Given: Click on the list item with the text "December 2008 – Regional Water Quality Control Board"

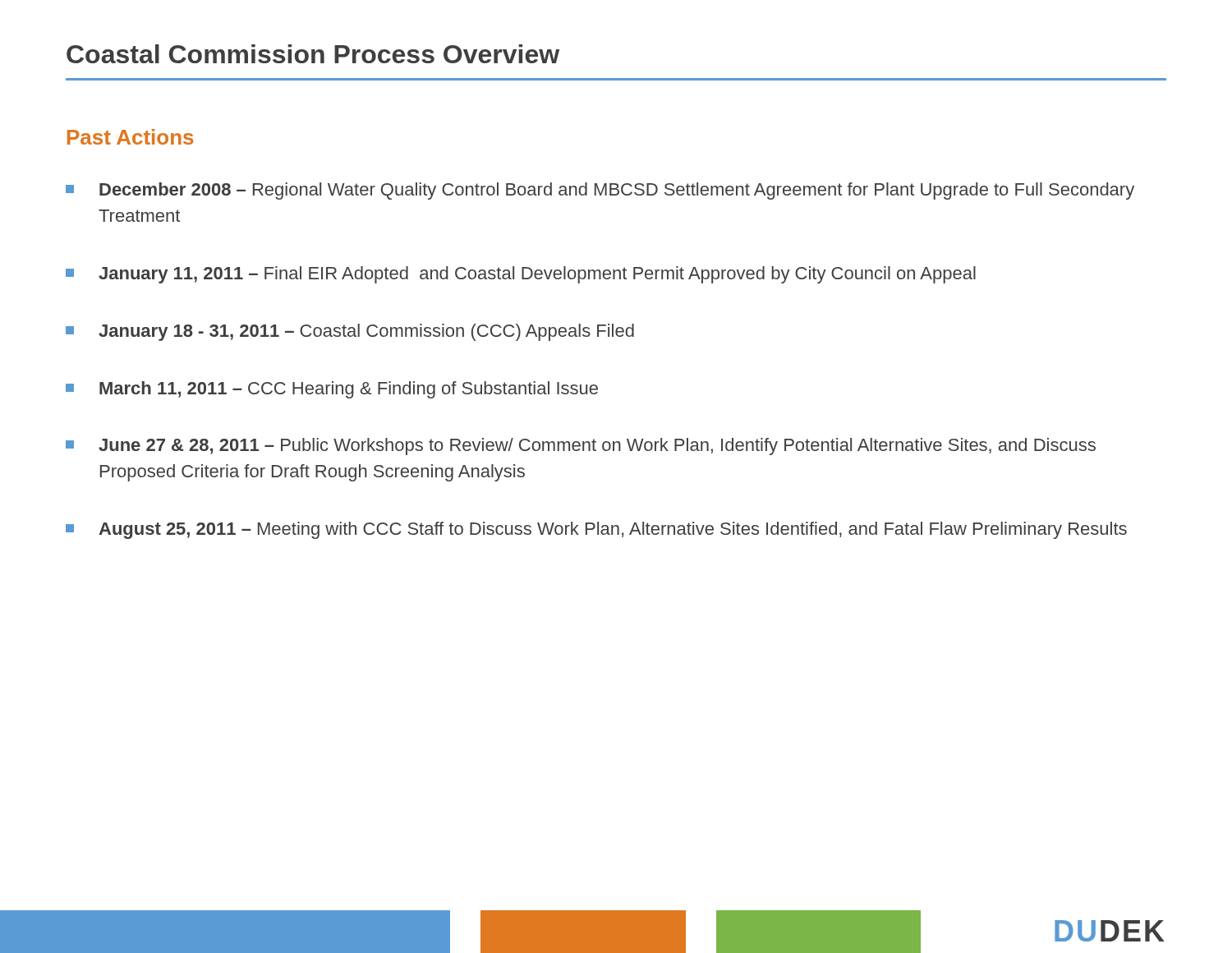Looking at the screenshot, I should (x=616, y=203).
